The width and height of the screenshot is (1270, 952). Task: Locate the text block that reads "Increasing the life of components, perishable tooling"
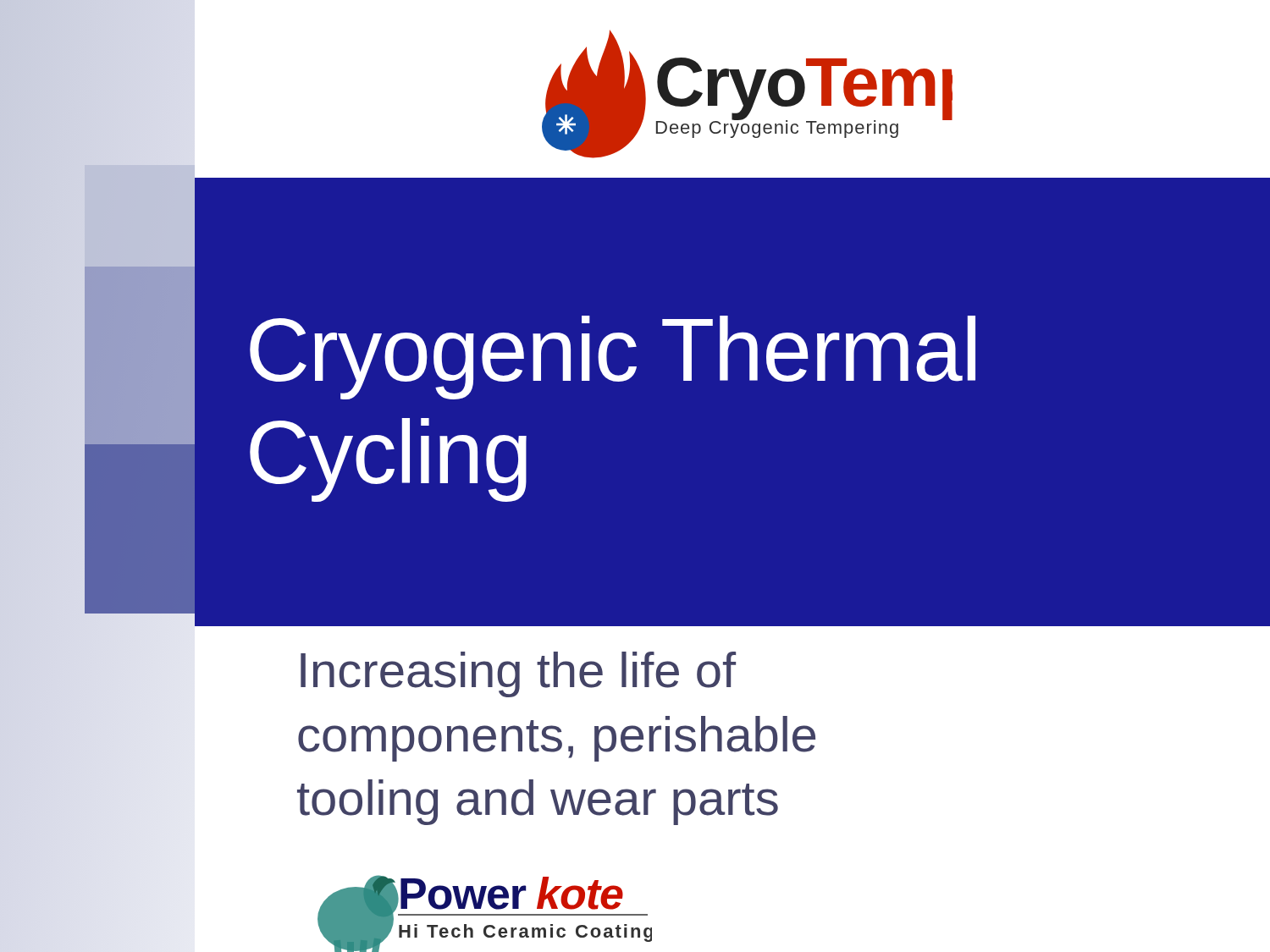tap(557, 734)
